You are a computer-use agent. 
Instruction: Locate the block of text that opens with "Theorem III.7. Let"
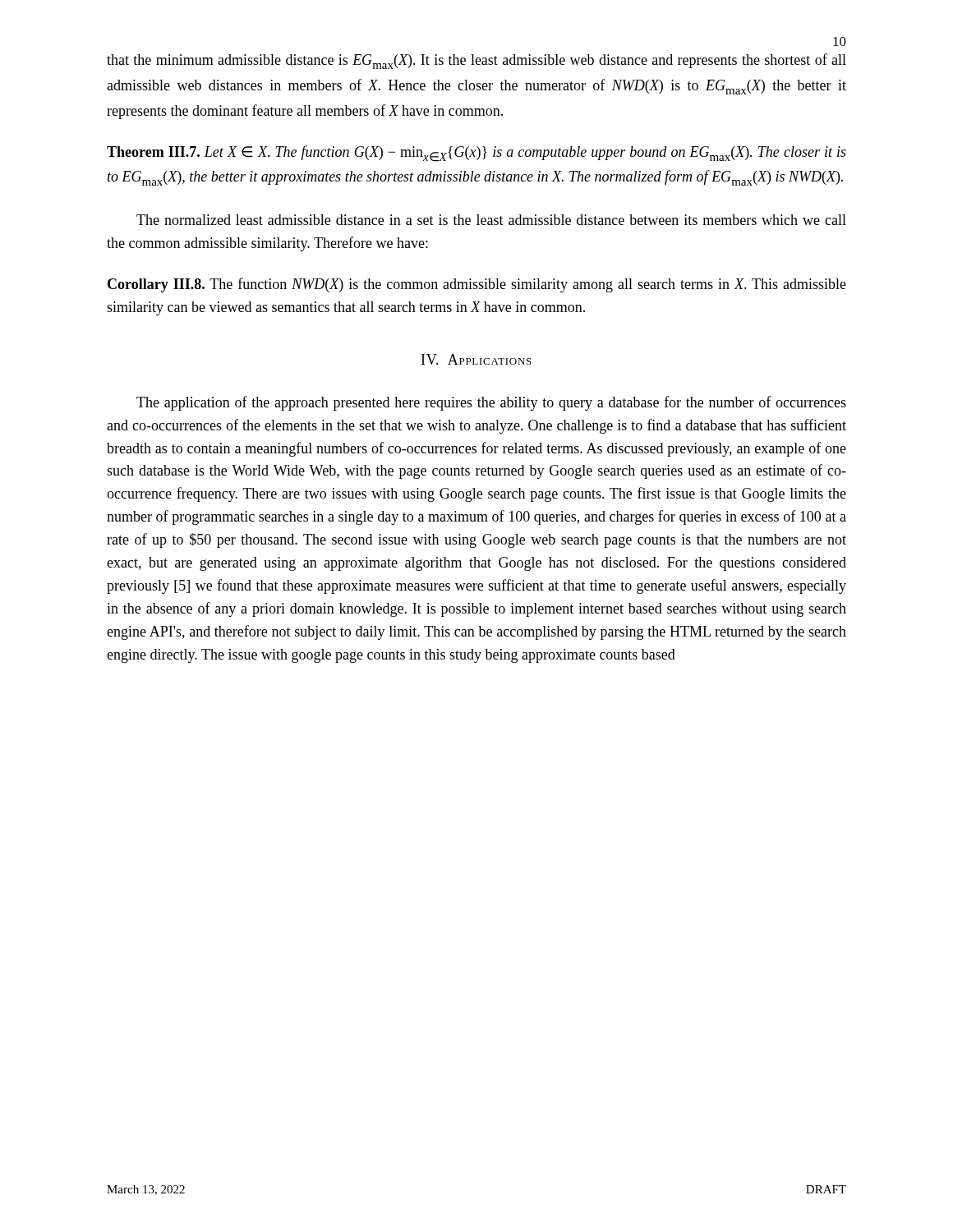(476, 166)
